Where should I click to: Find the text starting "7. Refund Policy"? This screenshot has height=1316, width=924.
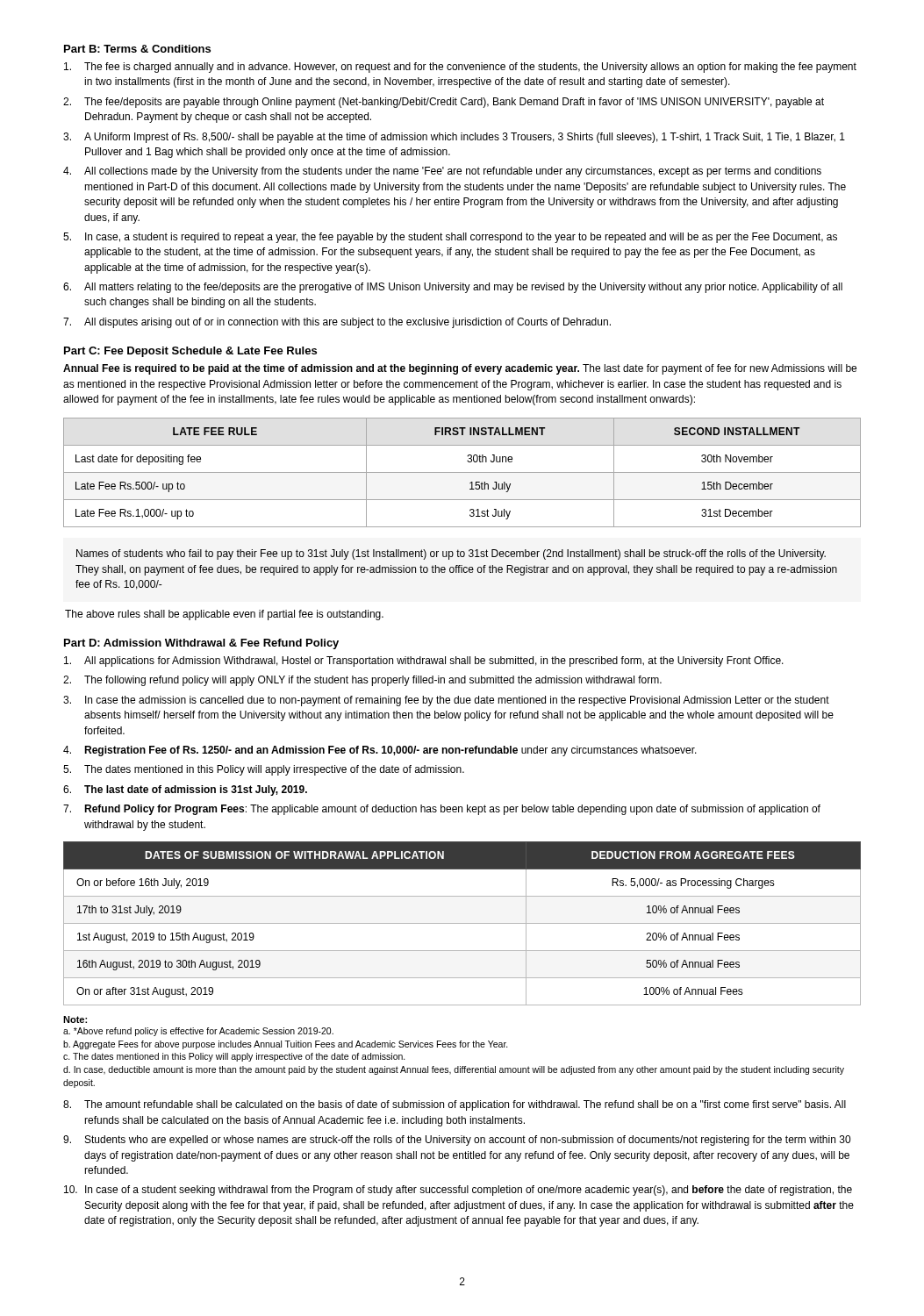click(x=462, y=817)
